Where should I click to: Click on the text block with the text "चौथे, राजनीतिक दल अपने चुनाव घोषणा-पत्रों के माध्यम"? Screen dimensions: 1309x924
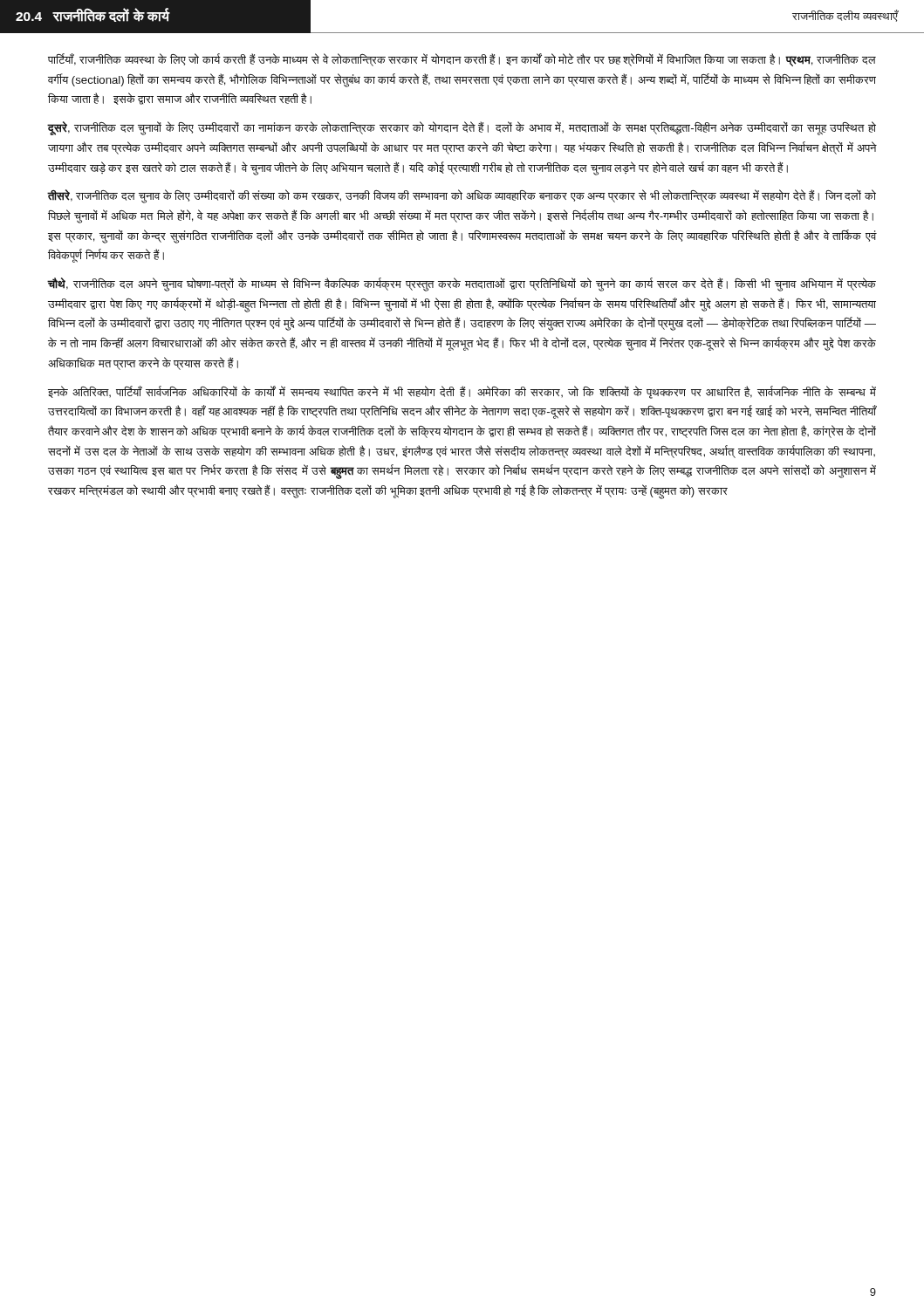pyautogui.click(x=462, y=324)
